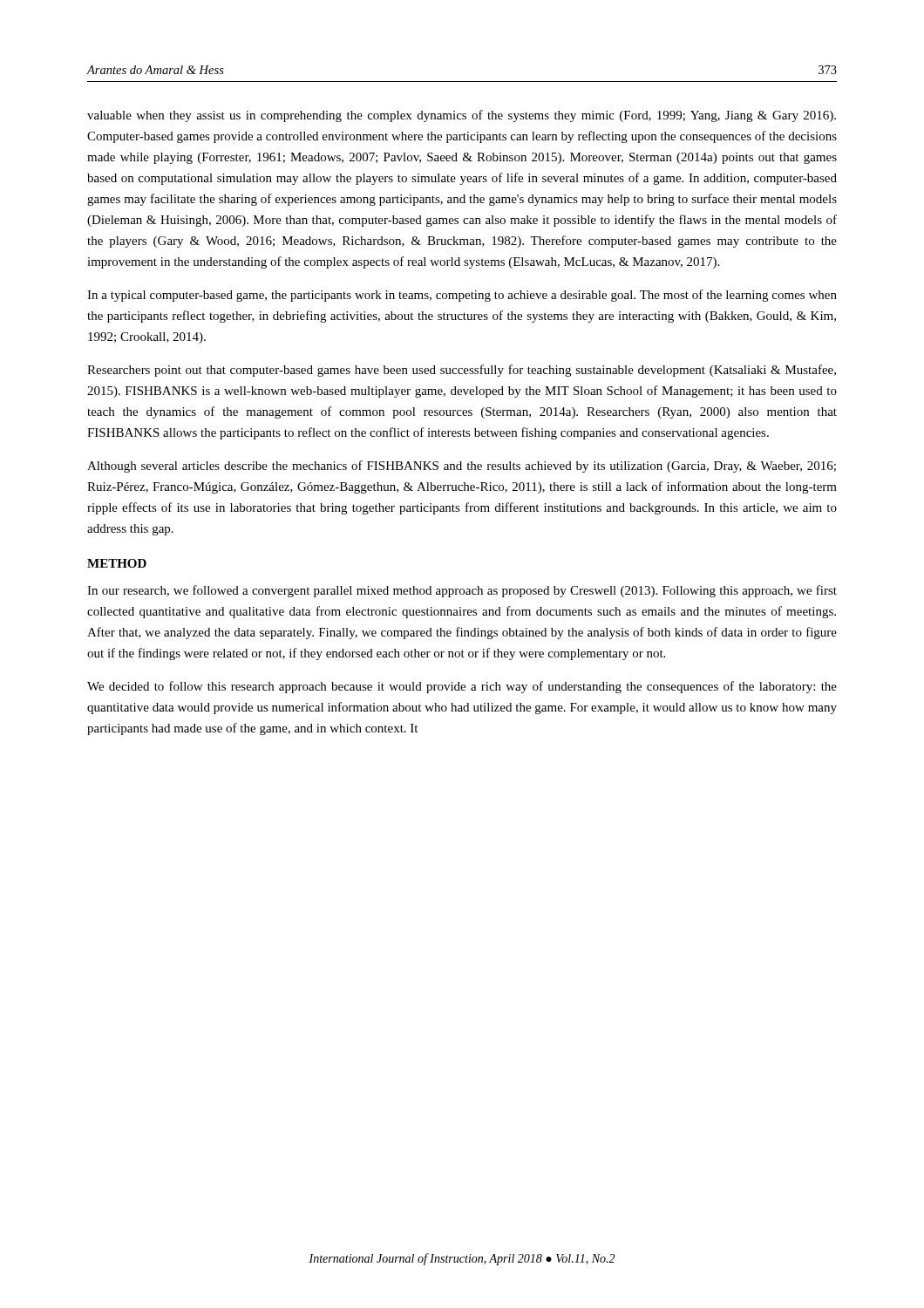Select the passage starting "In a typical computer-based game, the participants work"
Image resolution: width=924 pixels, height=1308 pixels.
(462, 316)
